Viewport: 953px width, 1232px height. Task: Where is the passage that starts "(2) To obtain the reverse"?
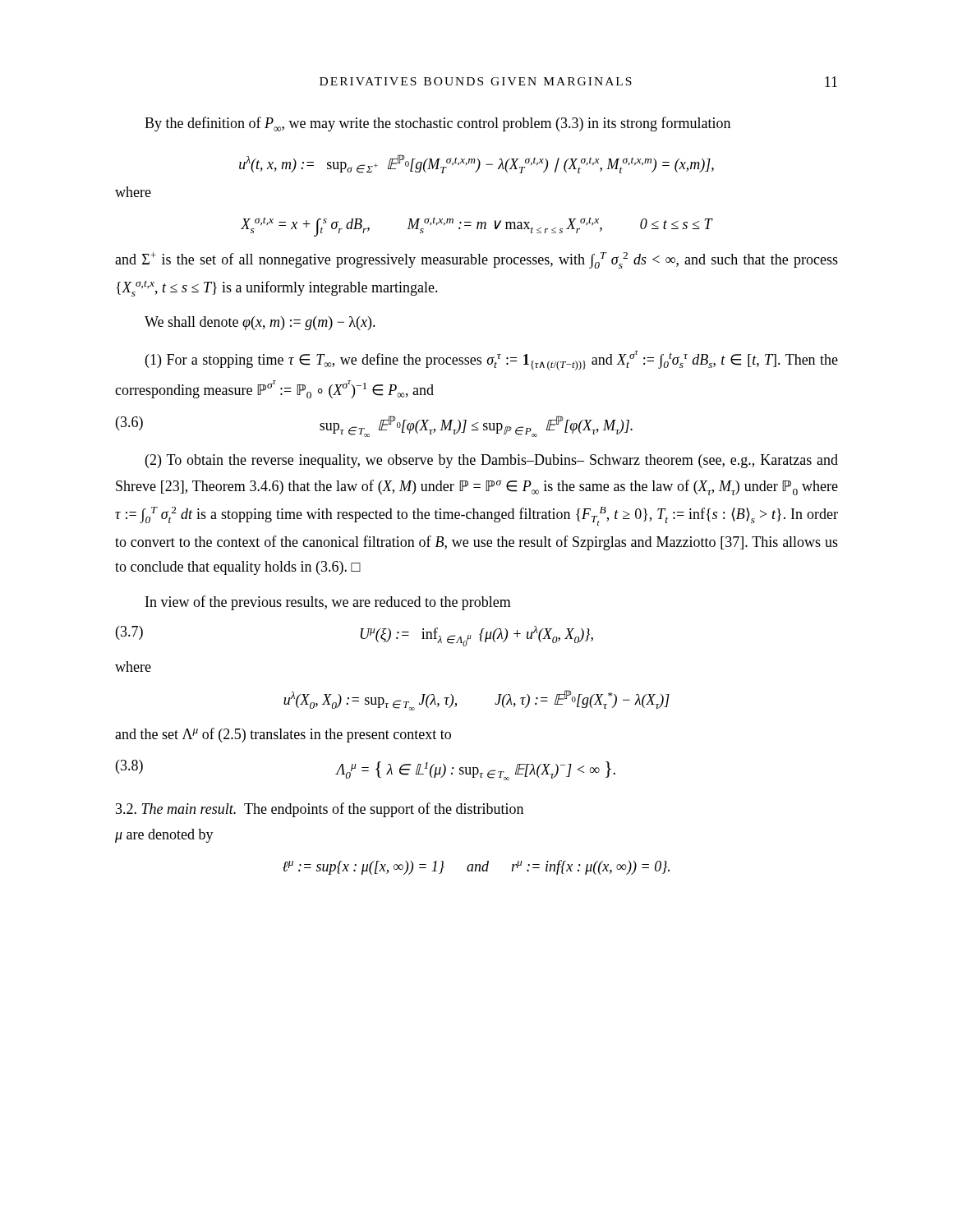[476, 513]
